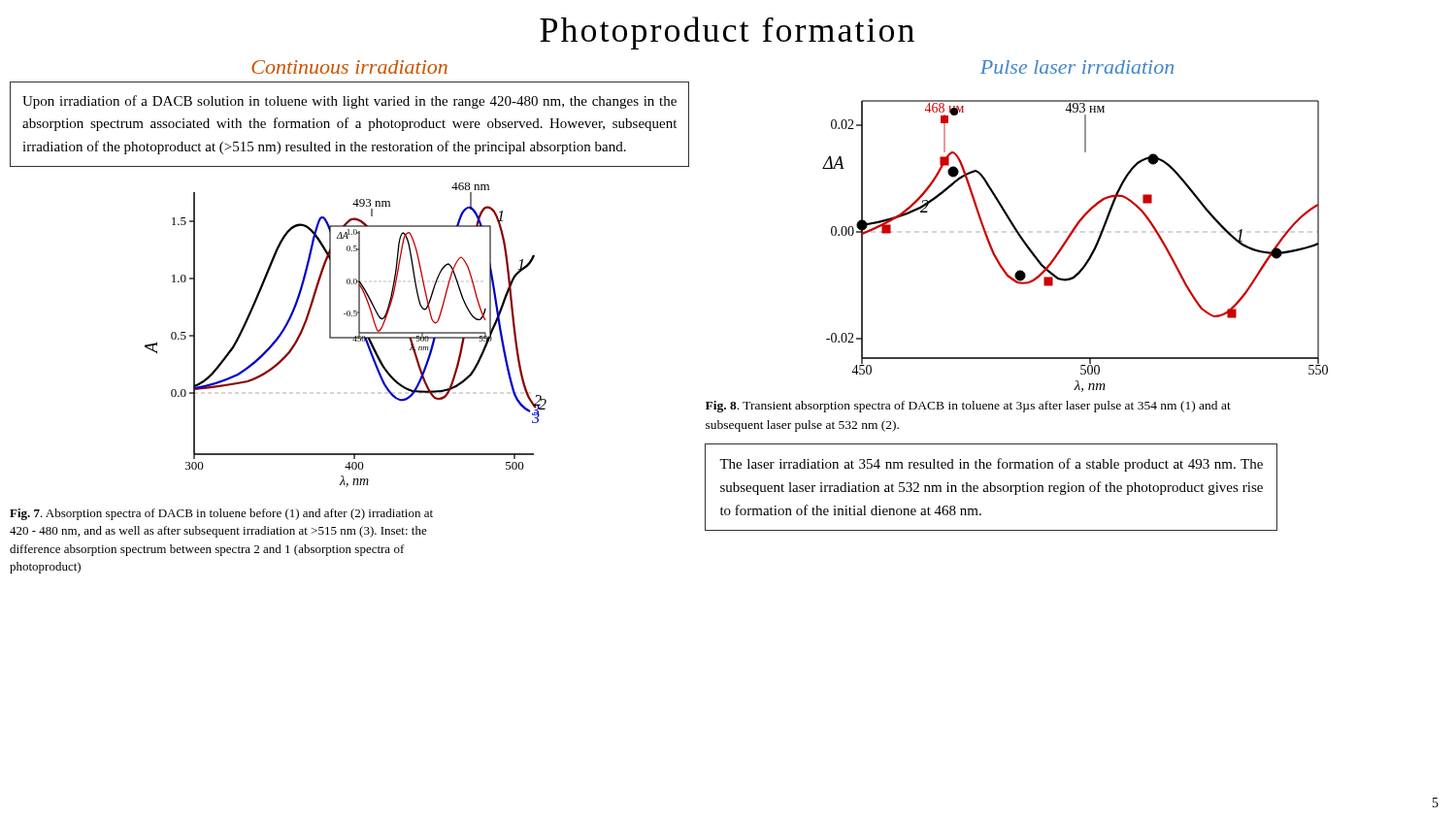The image size is (1456, 819).
Task: Click on the text block starting "Upon irradiation of a DACB solution in"
Action: tap(350, 123)
